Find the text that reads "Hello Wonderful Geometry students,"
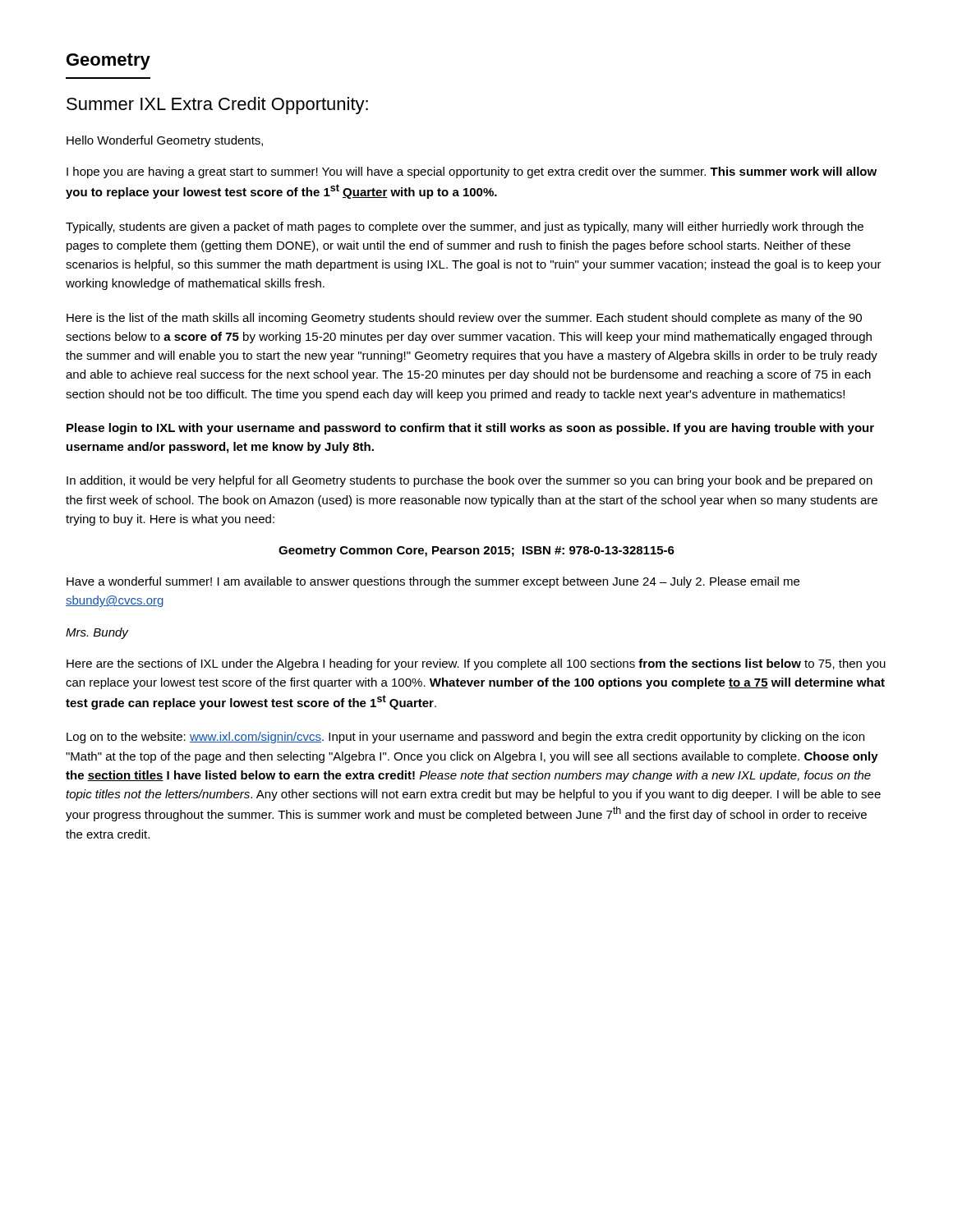The width and height of the screenshot is (953, 1232). (x=165, y=140)
